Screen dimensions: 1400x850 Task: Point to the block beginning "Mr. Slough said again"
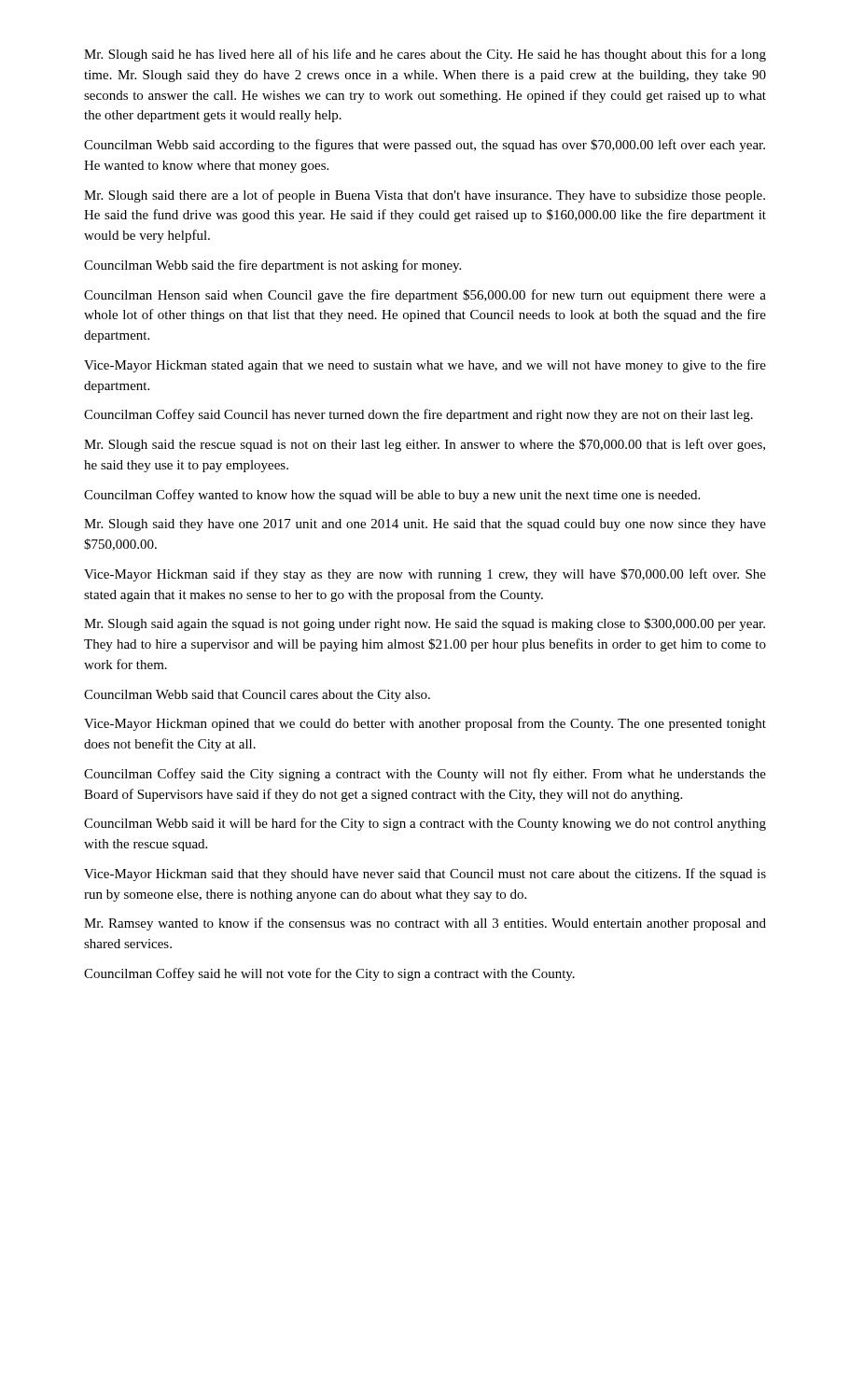425,644
